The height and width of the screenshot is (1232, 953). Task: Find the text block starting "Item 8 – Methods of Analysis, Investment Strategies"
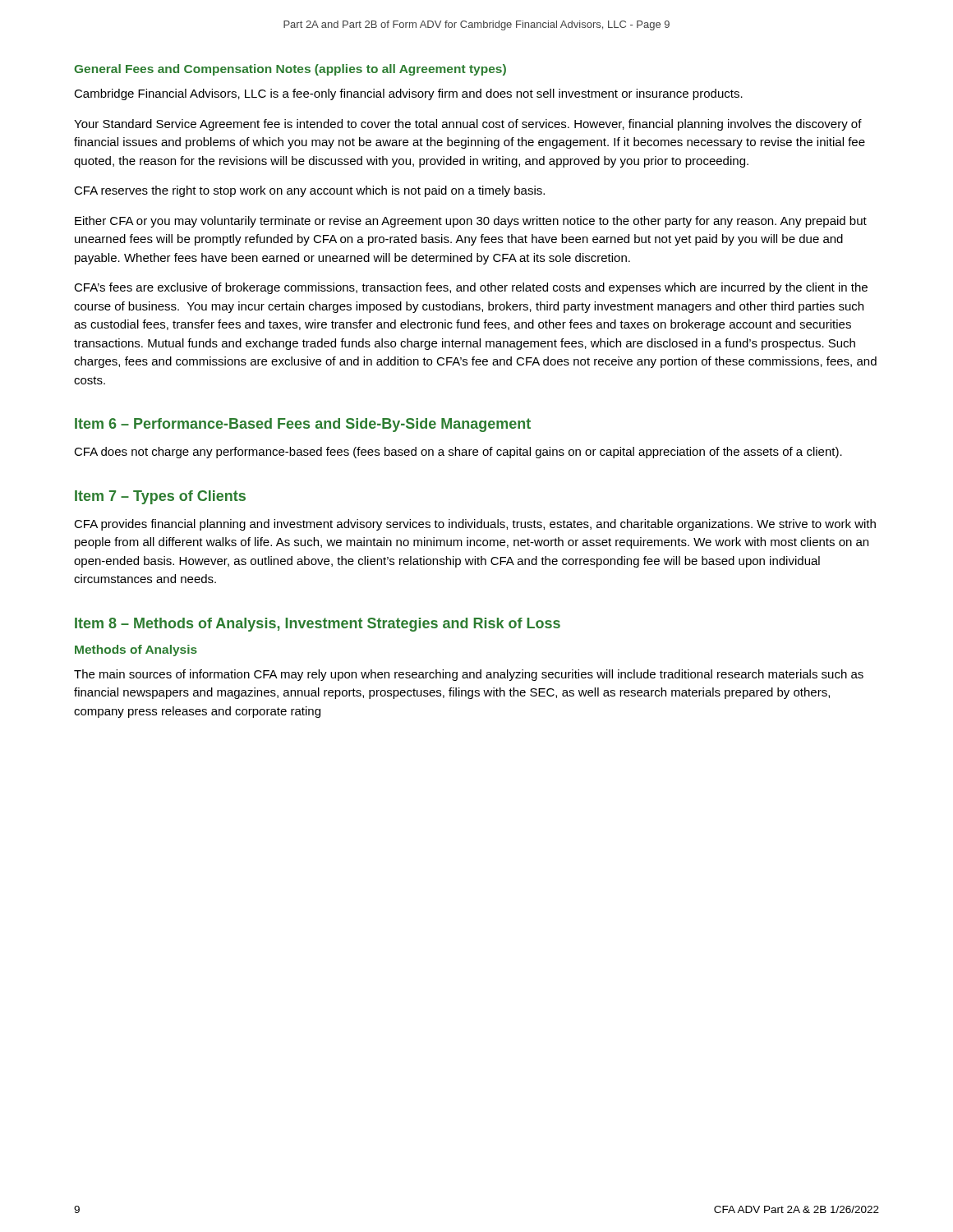click(x=317, y=623)
